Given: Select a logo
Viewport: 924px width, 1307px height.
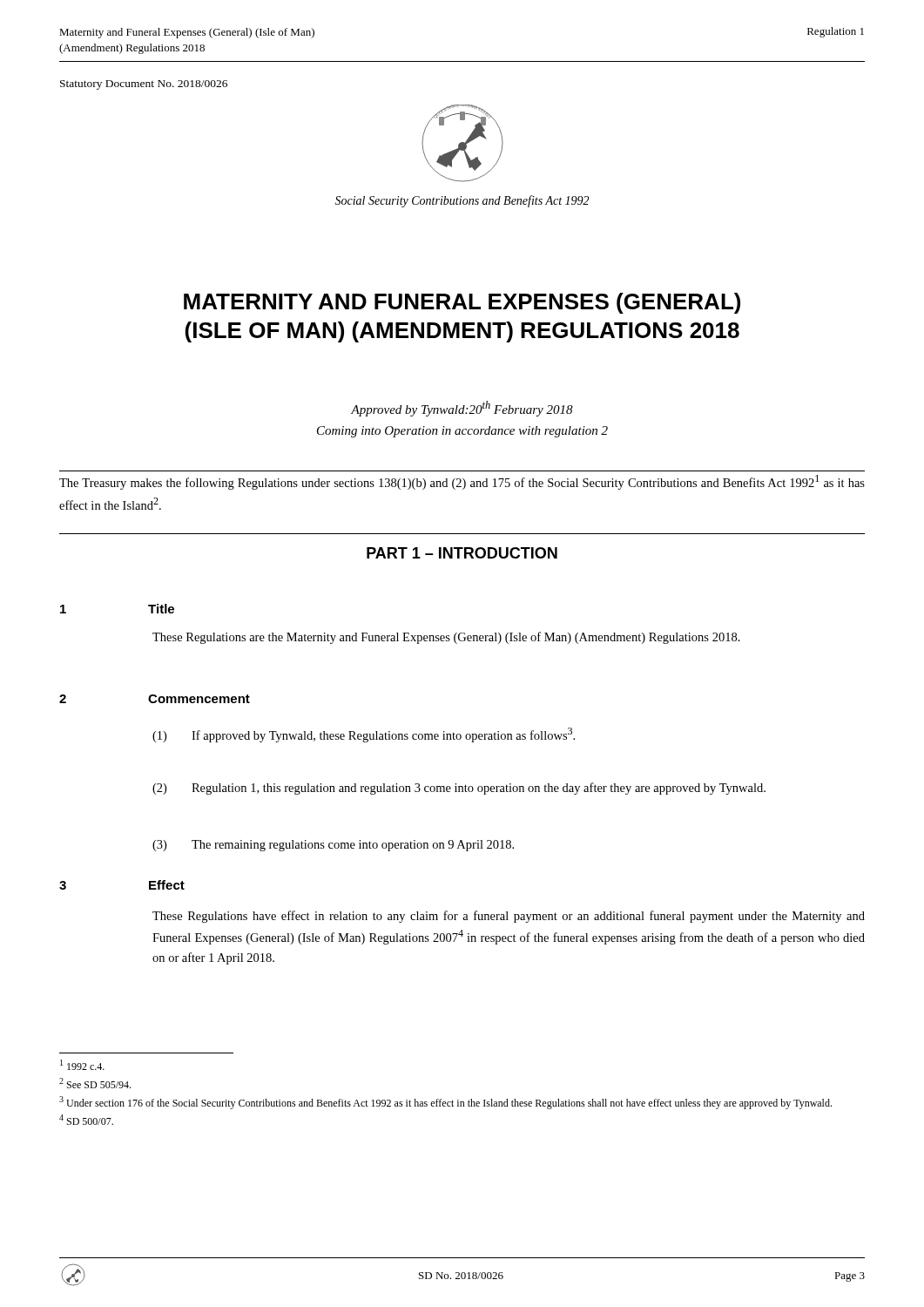Looking at the screenshot, I should (x=462, y=156).
